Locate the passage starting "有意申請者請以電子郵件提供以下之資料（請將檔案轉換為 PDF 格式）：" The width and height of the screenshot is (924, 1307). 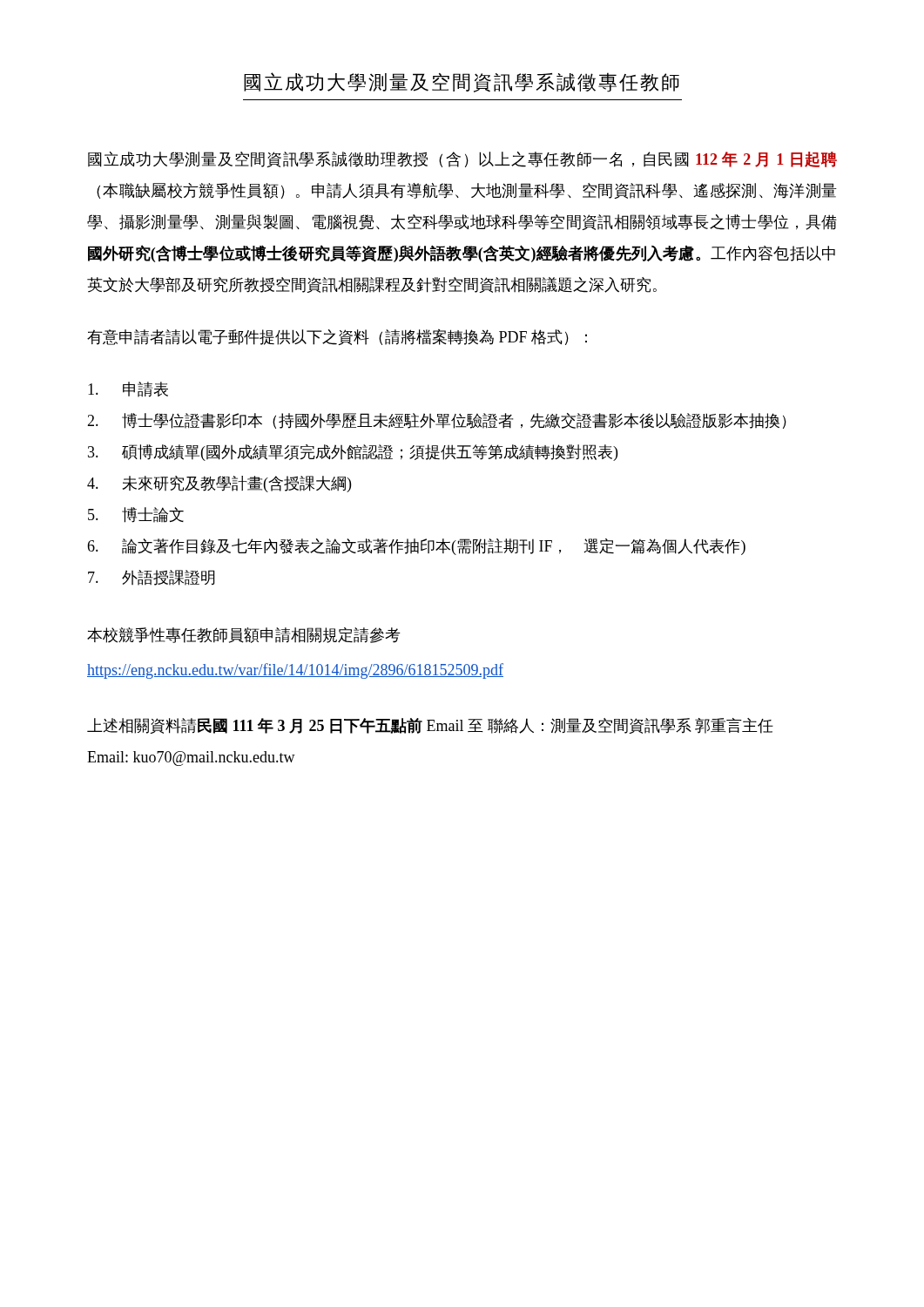[341, 337]
